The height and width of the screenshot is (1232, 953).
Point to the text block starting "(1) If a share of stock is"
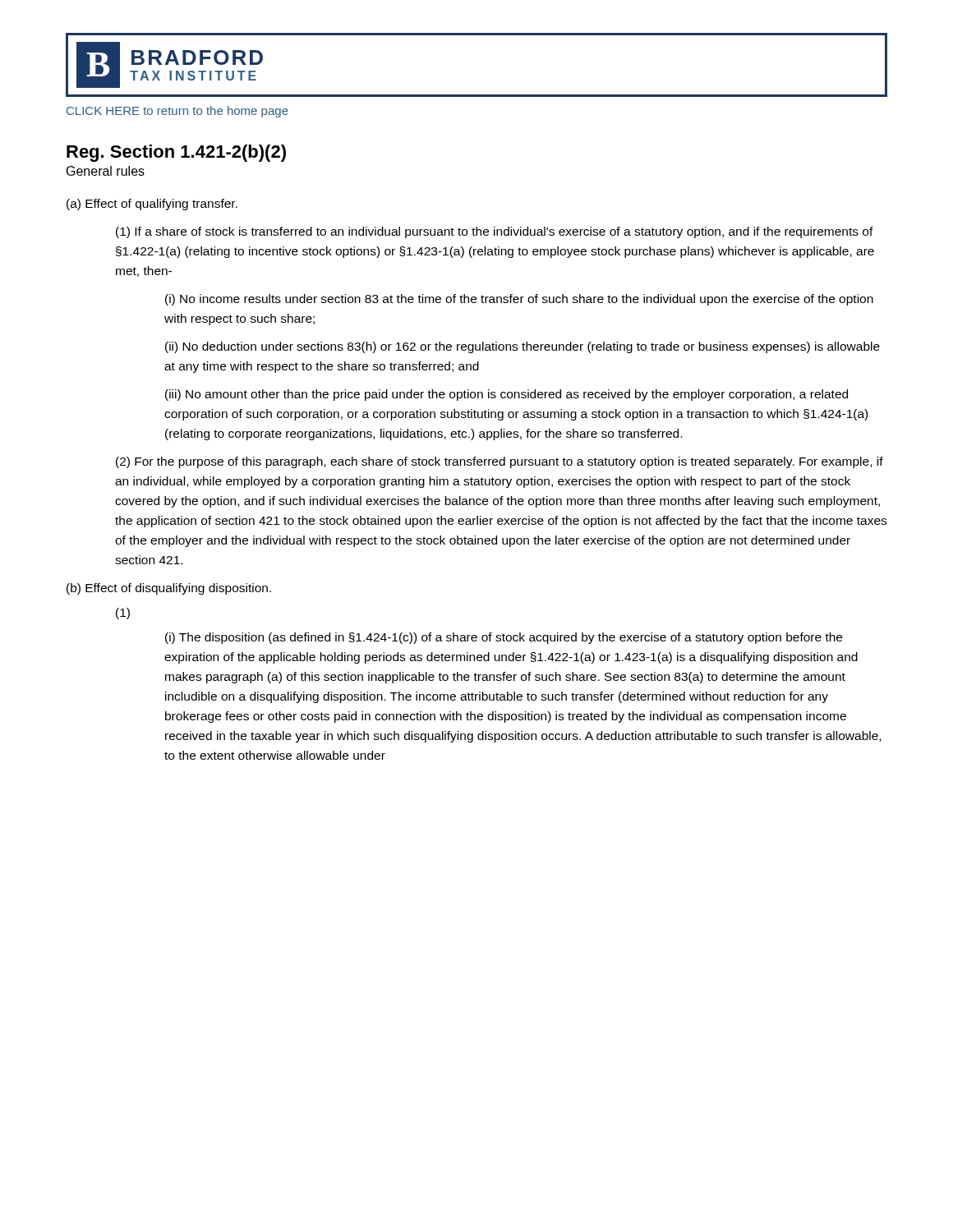[x=495, y=251]
